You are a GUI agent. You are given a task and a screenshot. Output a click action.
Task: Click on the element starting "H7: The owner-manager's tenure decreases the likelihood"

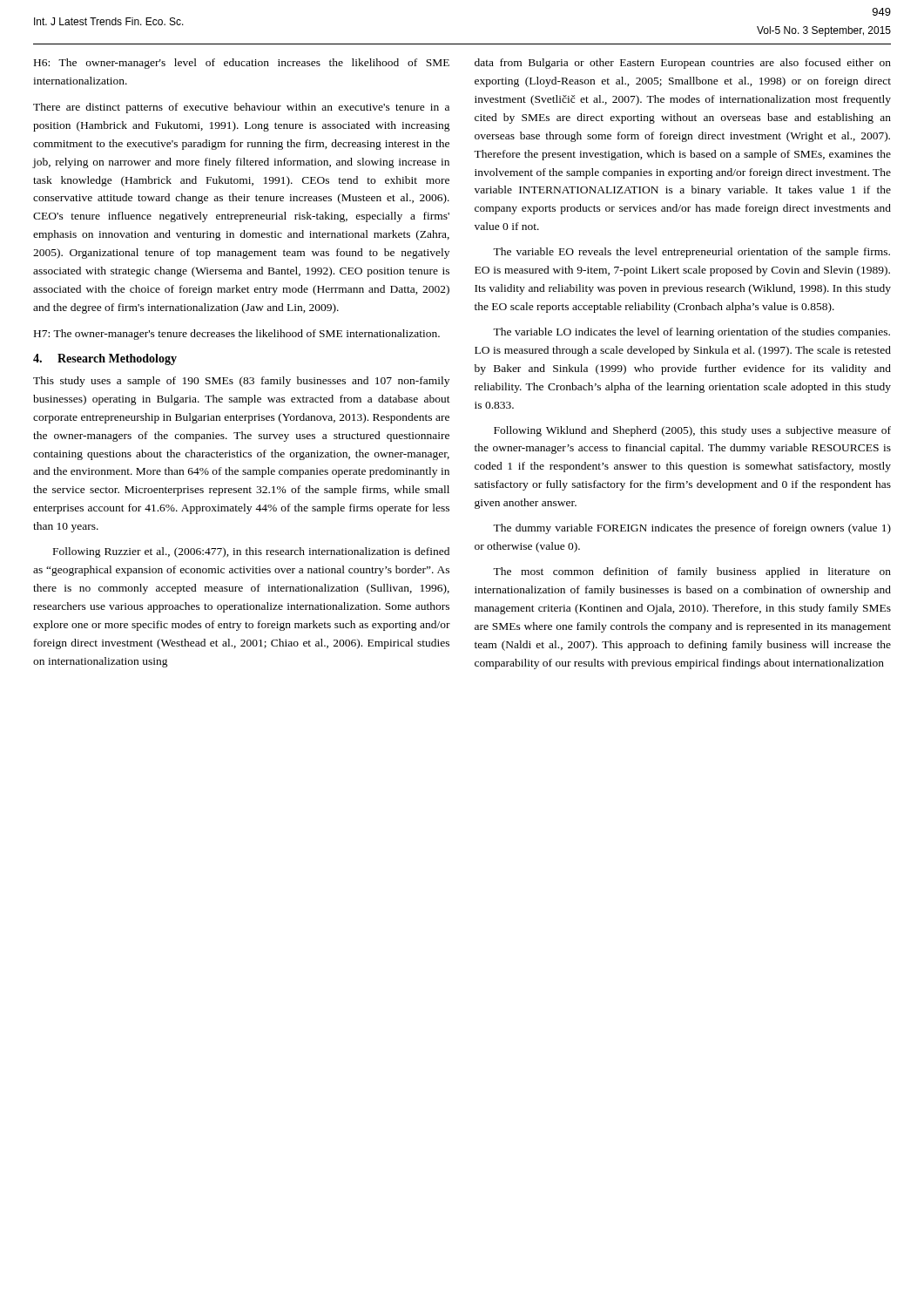(241, 334)
